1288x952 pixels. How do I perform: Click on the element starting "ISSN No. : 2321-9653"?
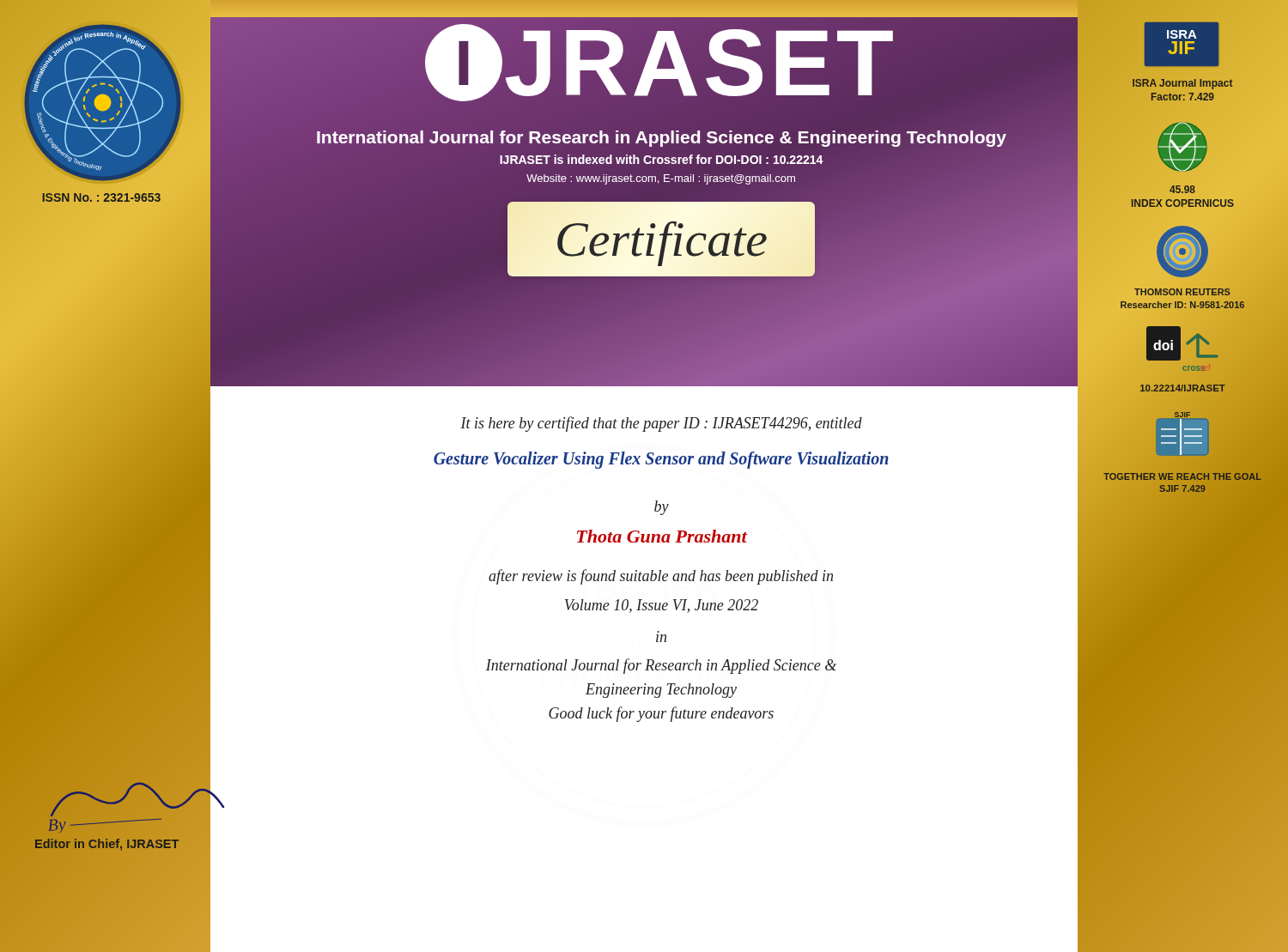click(x=101, y=197)
